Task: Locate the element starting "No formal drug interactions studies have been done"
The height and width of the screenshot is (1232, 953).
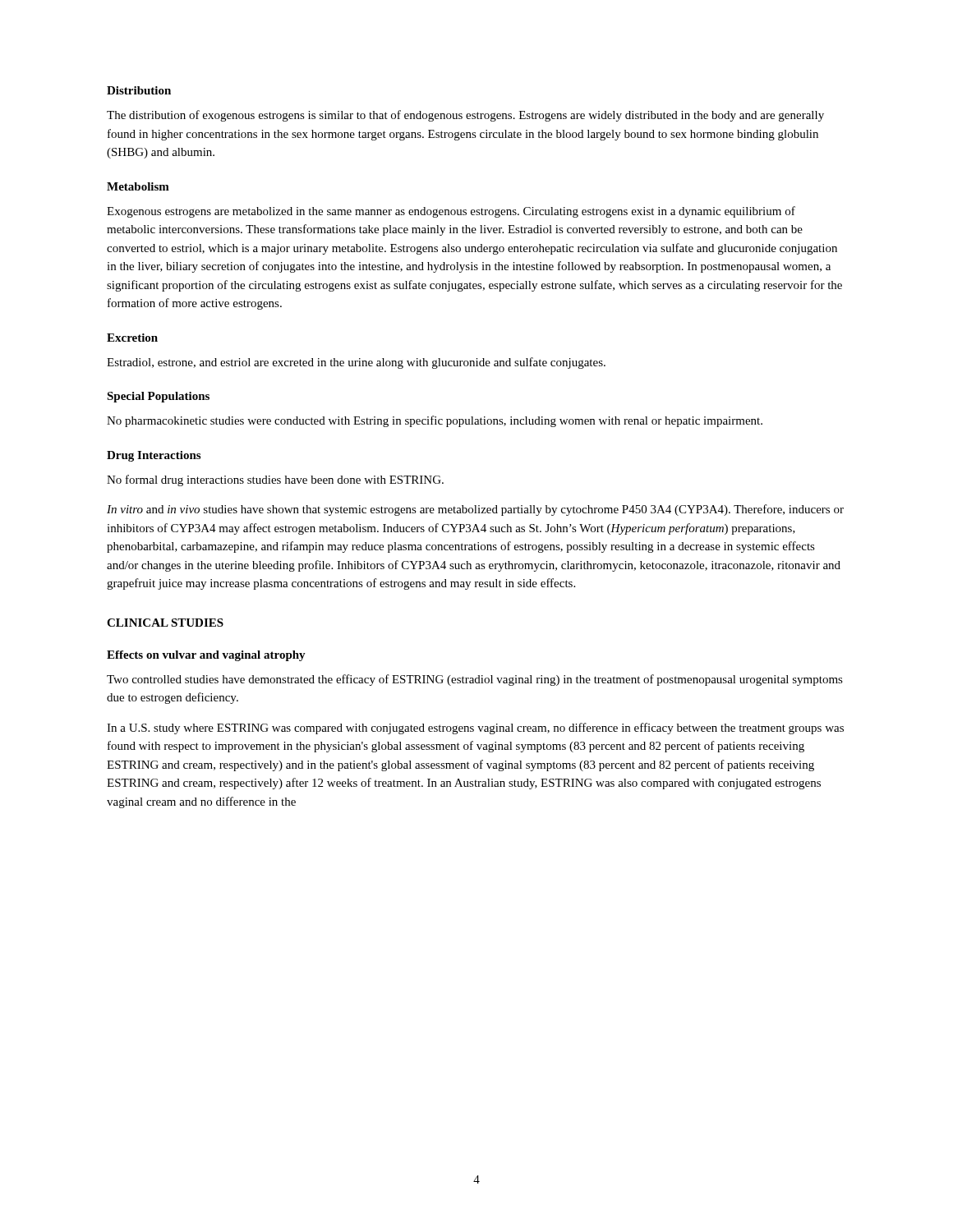Action: (x=276, y=479)
